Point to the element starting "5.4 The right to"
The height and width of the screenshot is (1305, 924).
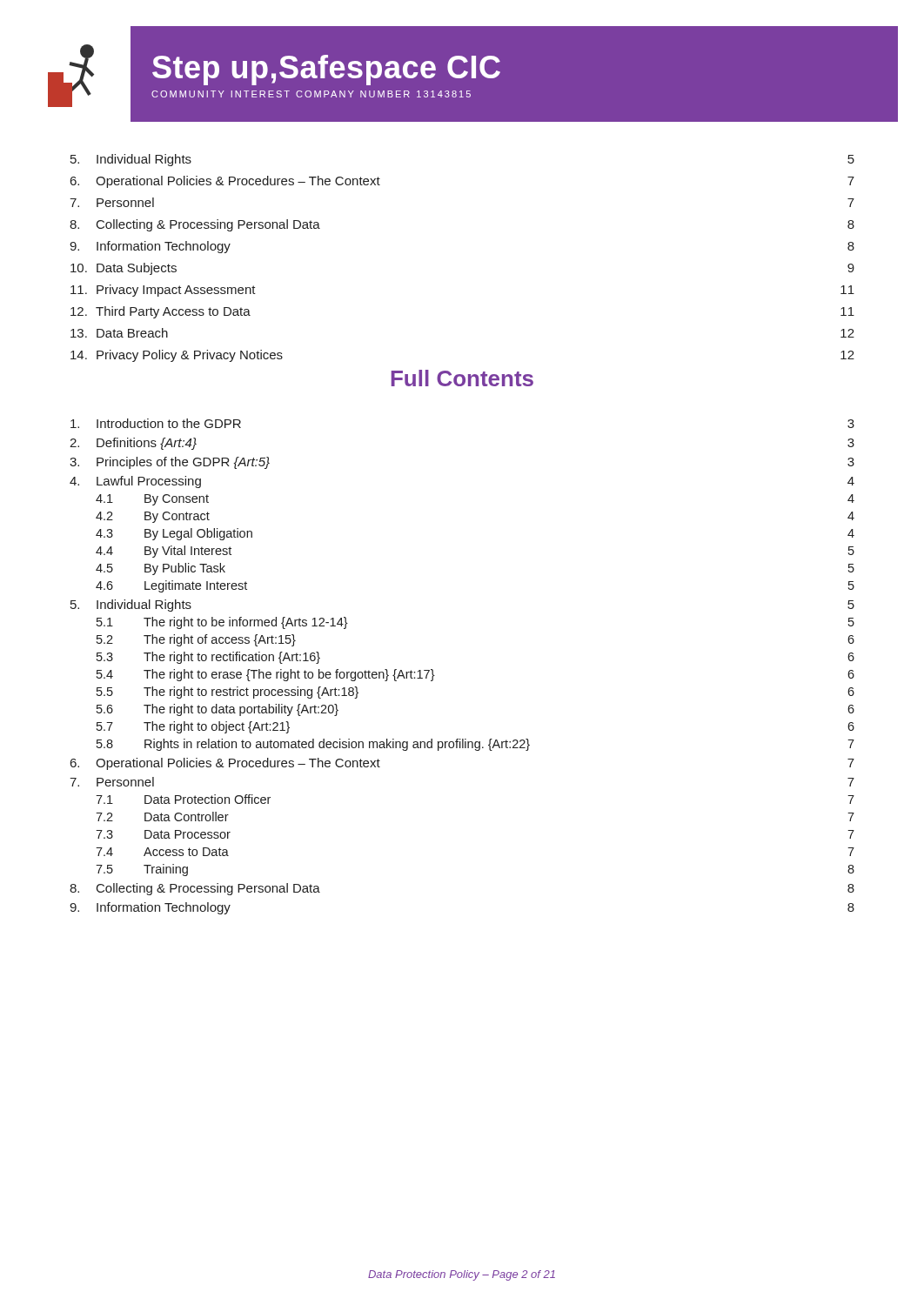coord(284,675)
